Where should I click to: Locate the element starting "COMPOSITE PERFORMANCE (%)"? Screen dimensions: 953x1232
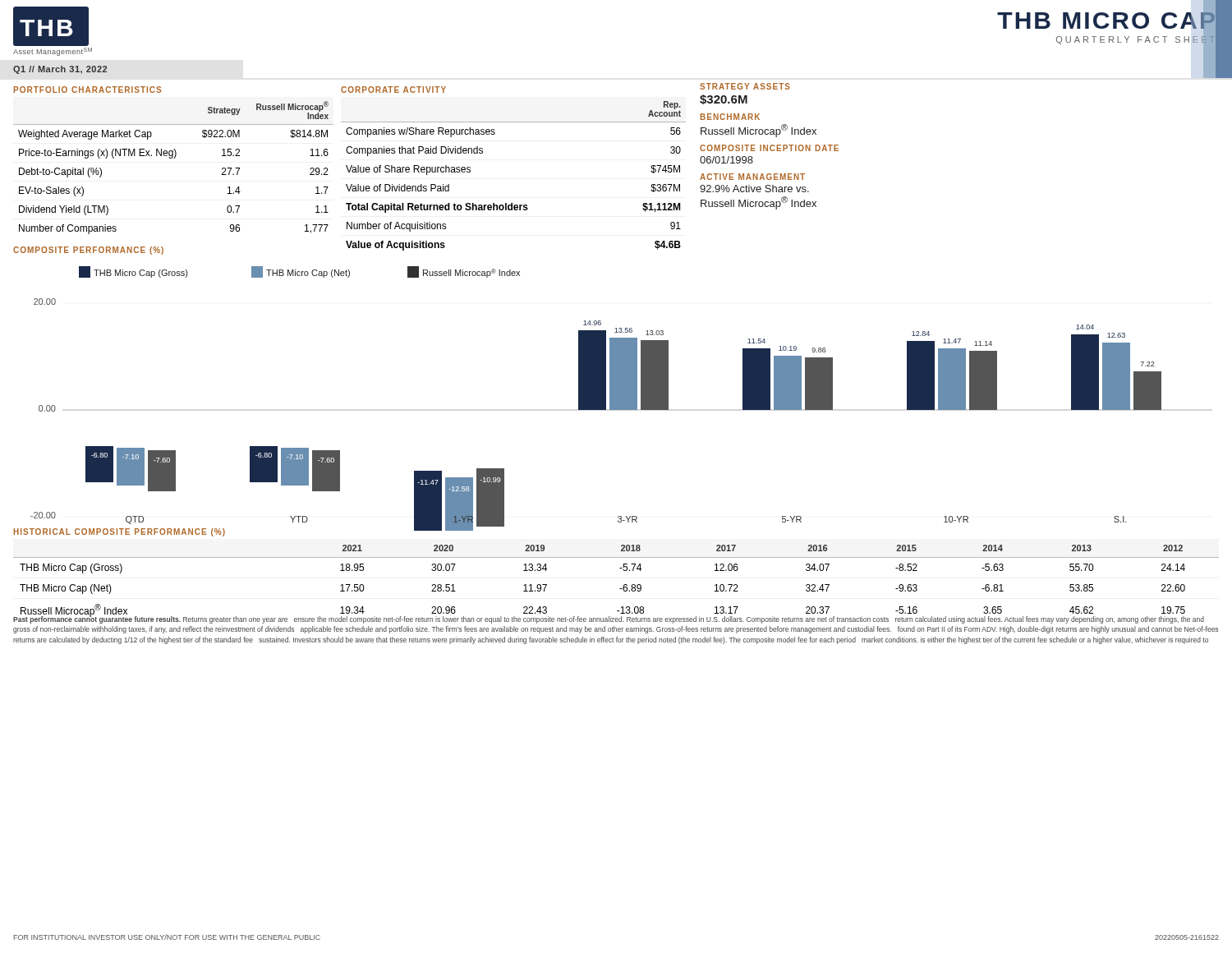click(x=89, y=250)
